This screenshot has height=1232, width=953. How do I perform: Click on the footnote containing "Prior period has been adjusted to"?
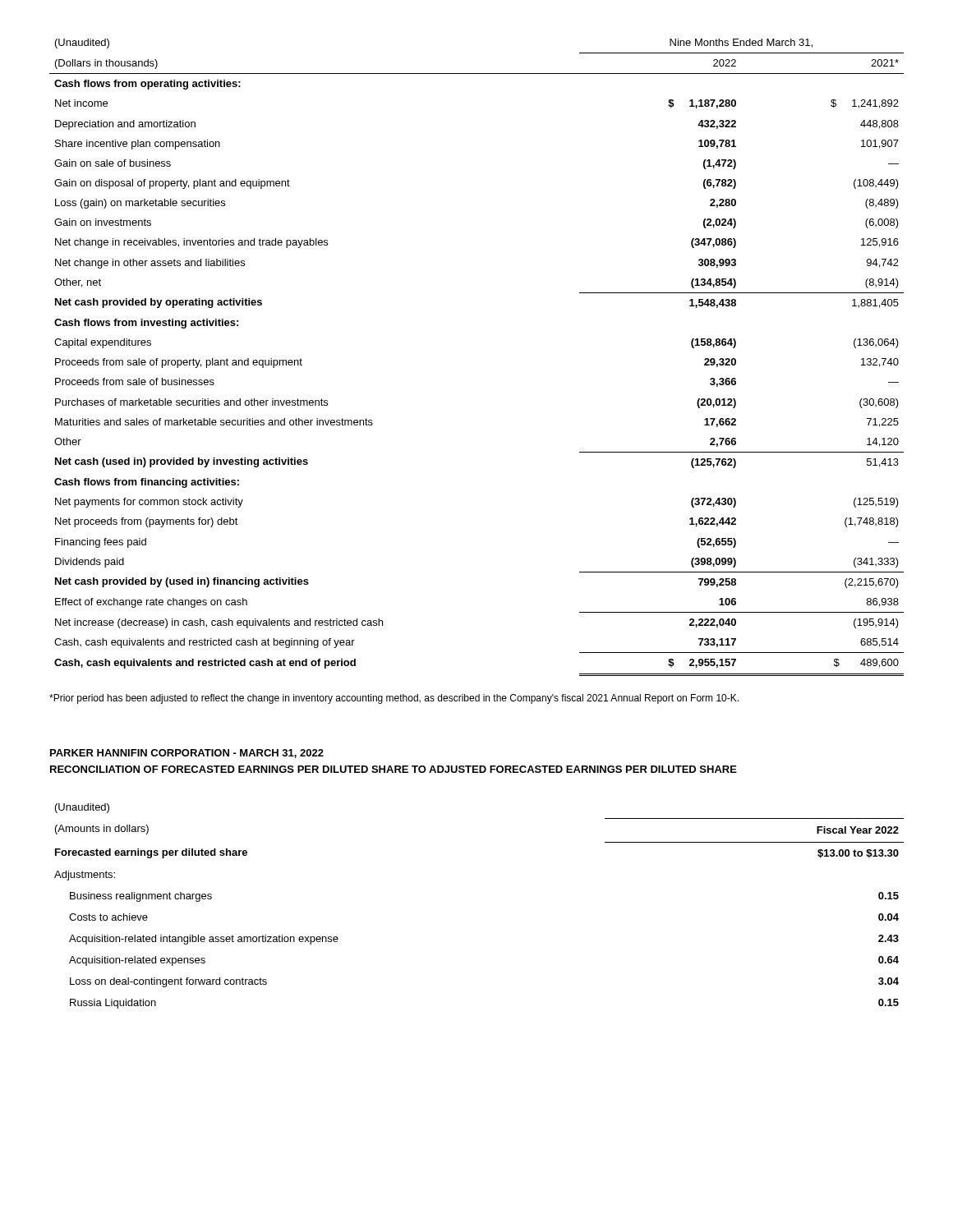pyautogui.click(x=394, y=698)
